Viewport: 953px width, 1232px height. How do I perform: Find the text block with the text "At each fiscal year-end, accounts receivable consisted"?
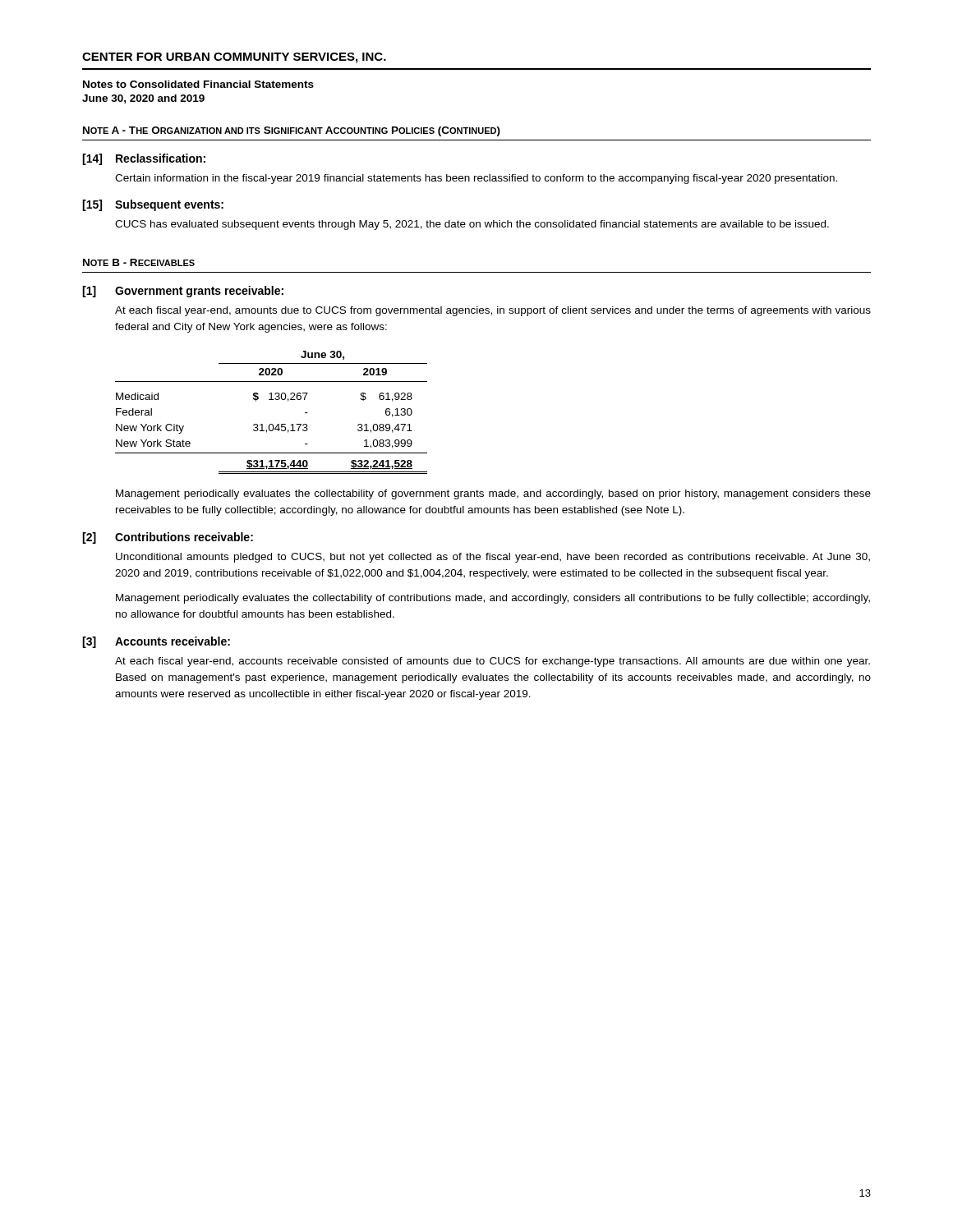(493, 677)
